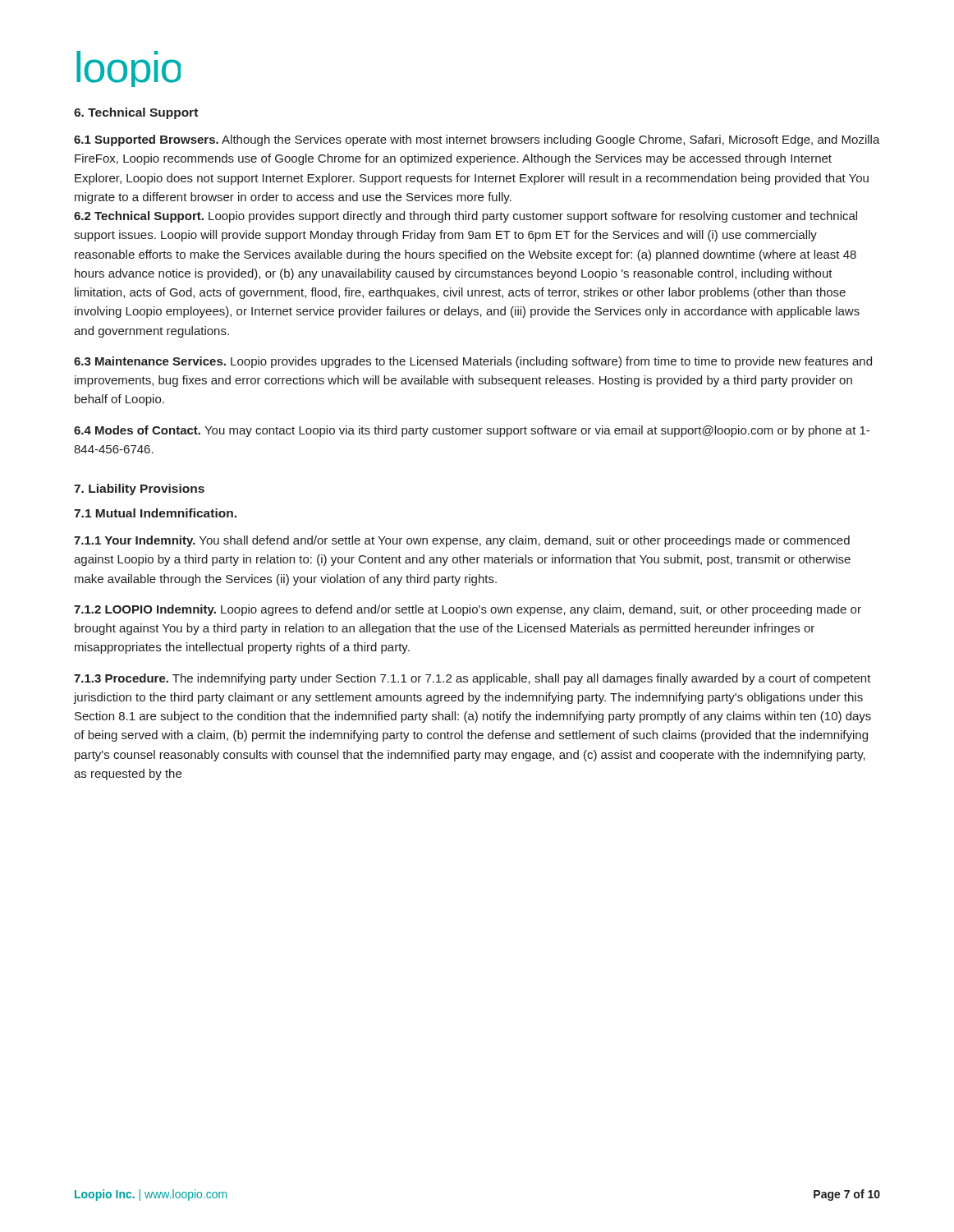Select the text block with the text "4 Modes of Contact. You"
954x1232 pixels.
(472, 439)
